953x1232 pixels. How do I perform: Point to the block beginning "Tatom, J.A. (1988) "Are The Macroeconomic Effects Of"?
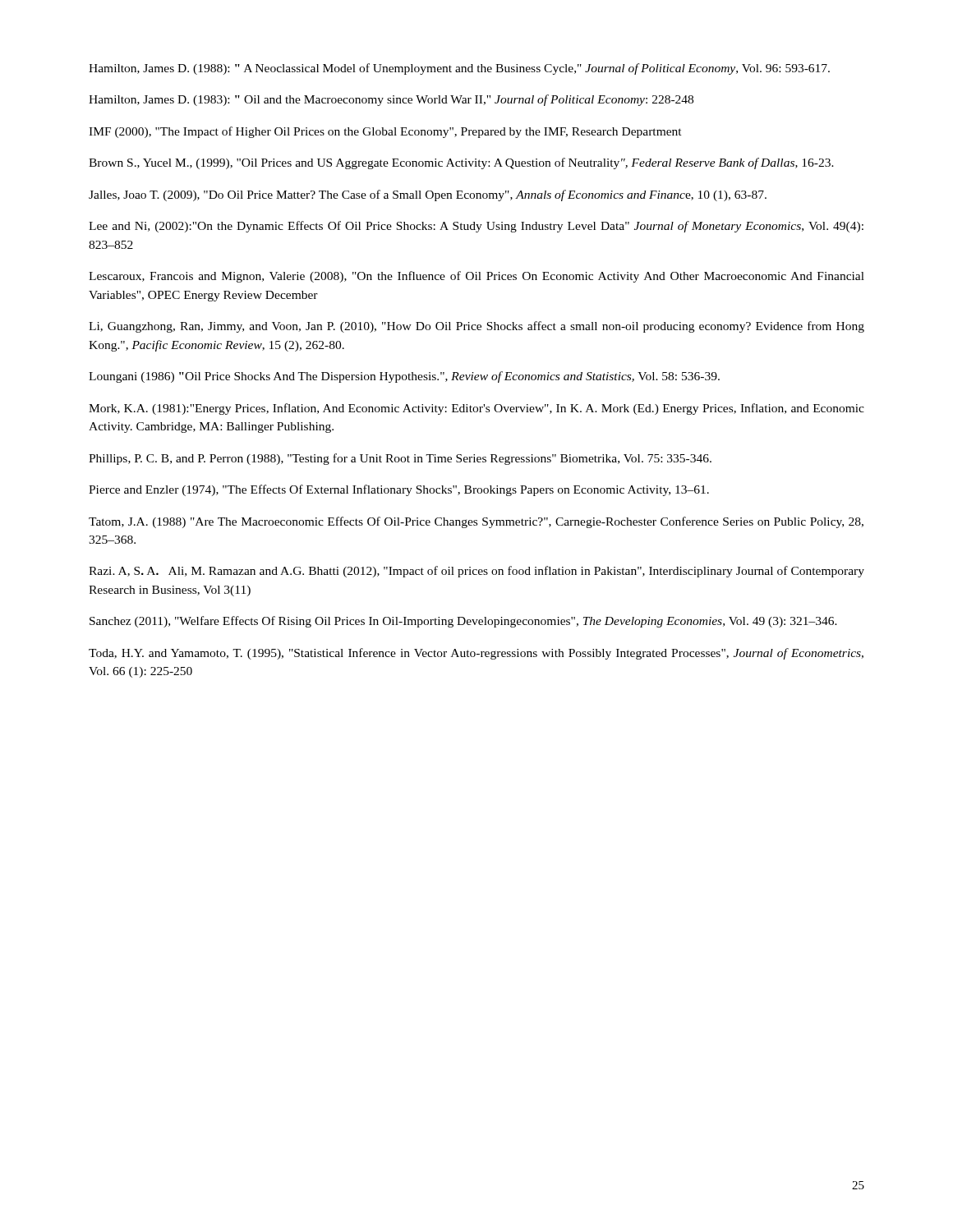click(x=476, y=530)
